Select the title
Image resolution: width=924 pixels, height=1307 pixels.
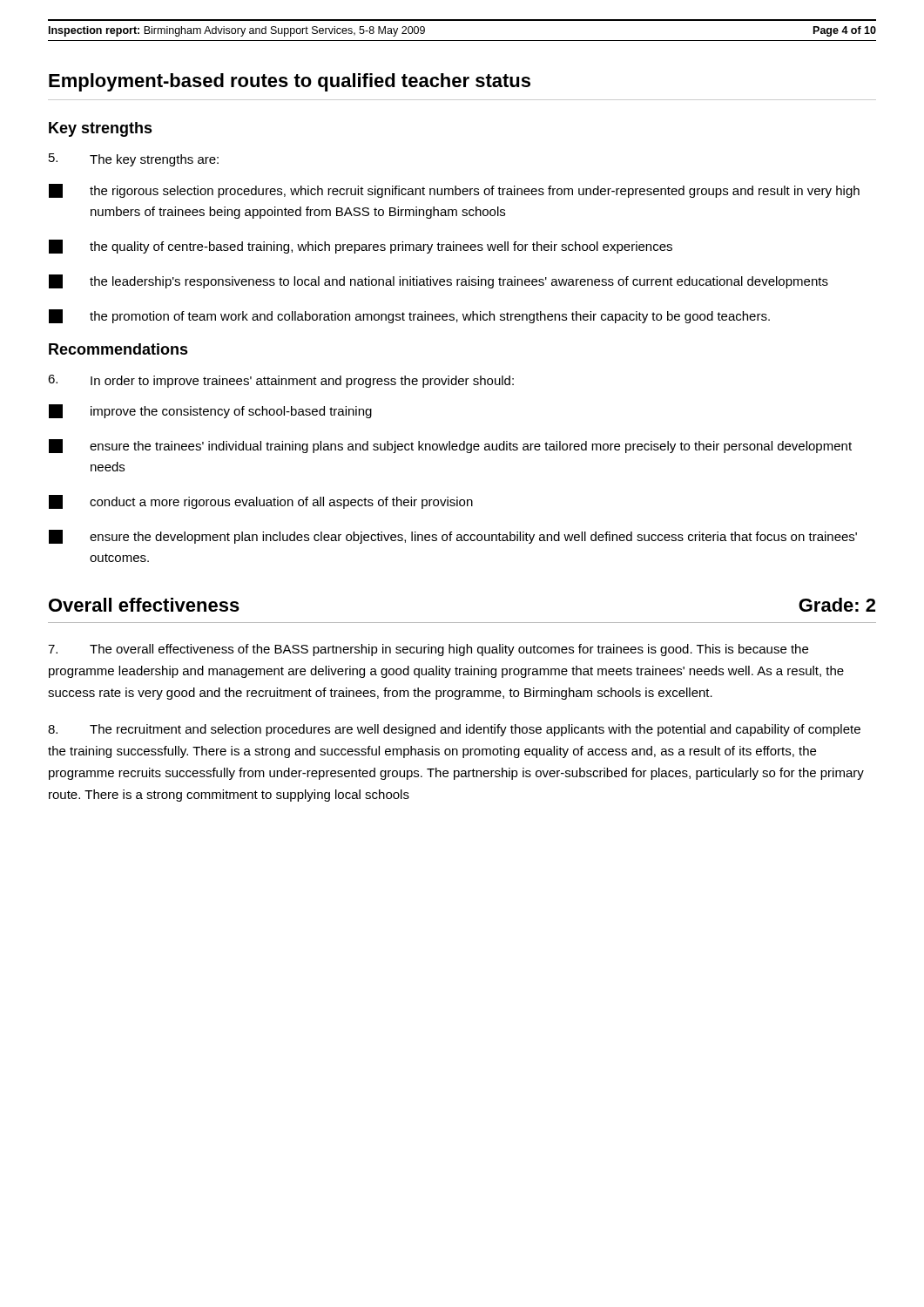(x=290, y=81)
